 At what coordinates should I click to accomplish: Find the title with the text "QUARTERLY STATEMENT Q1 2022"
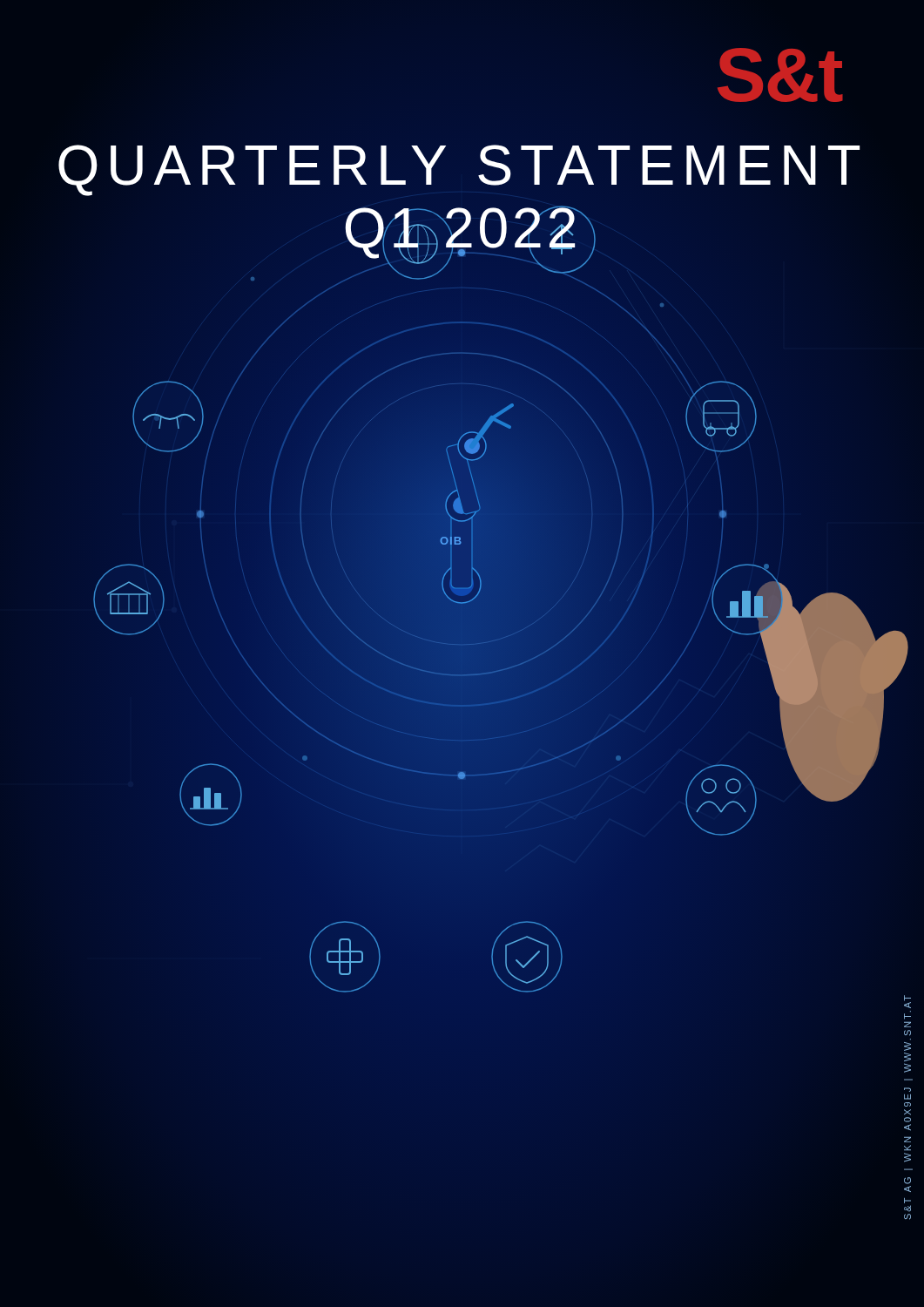click(x=462, y=198)
